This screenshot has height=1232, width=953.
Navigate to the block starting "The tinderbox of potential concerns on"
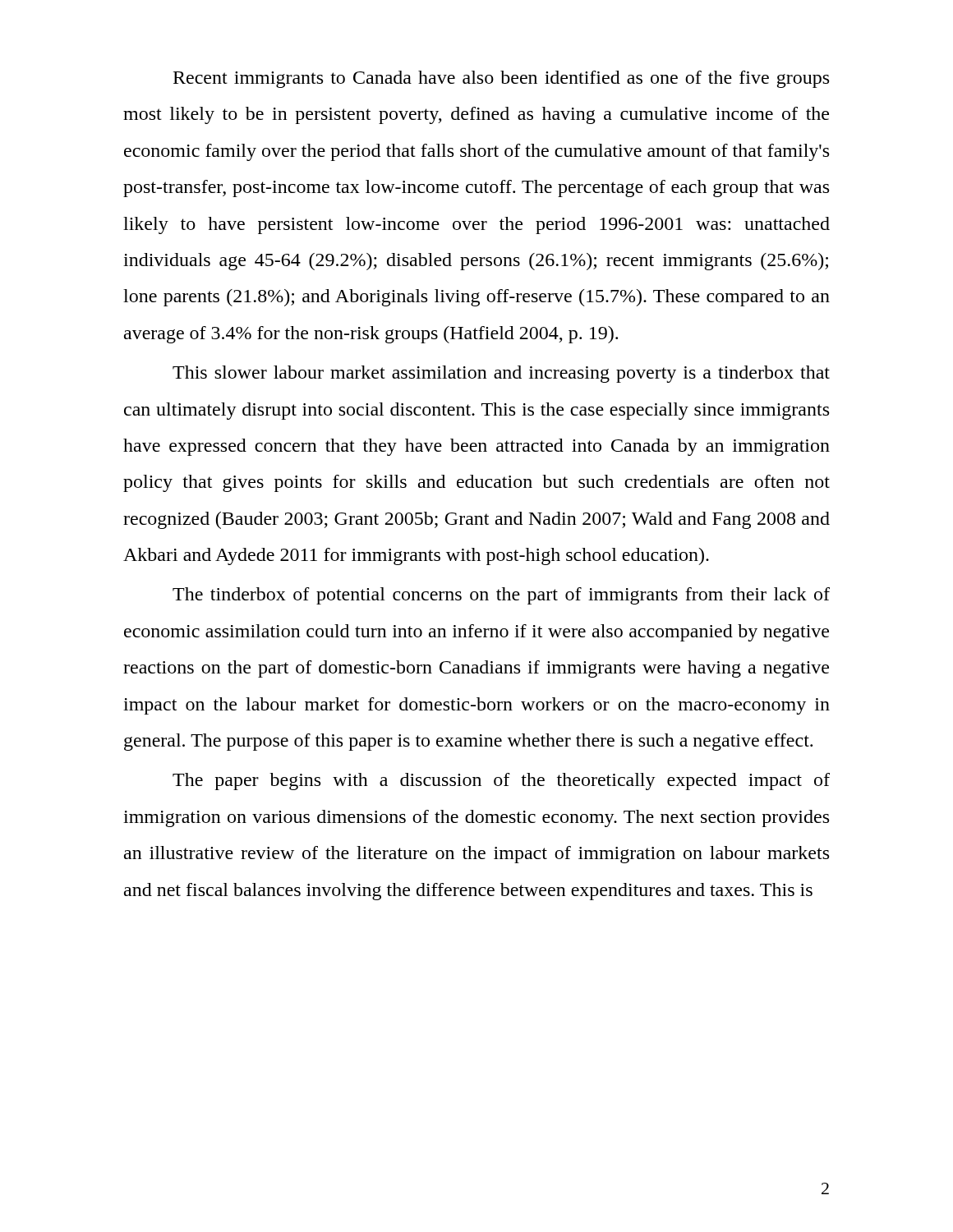coord(476,667)
